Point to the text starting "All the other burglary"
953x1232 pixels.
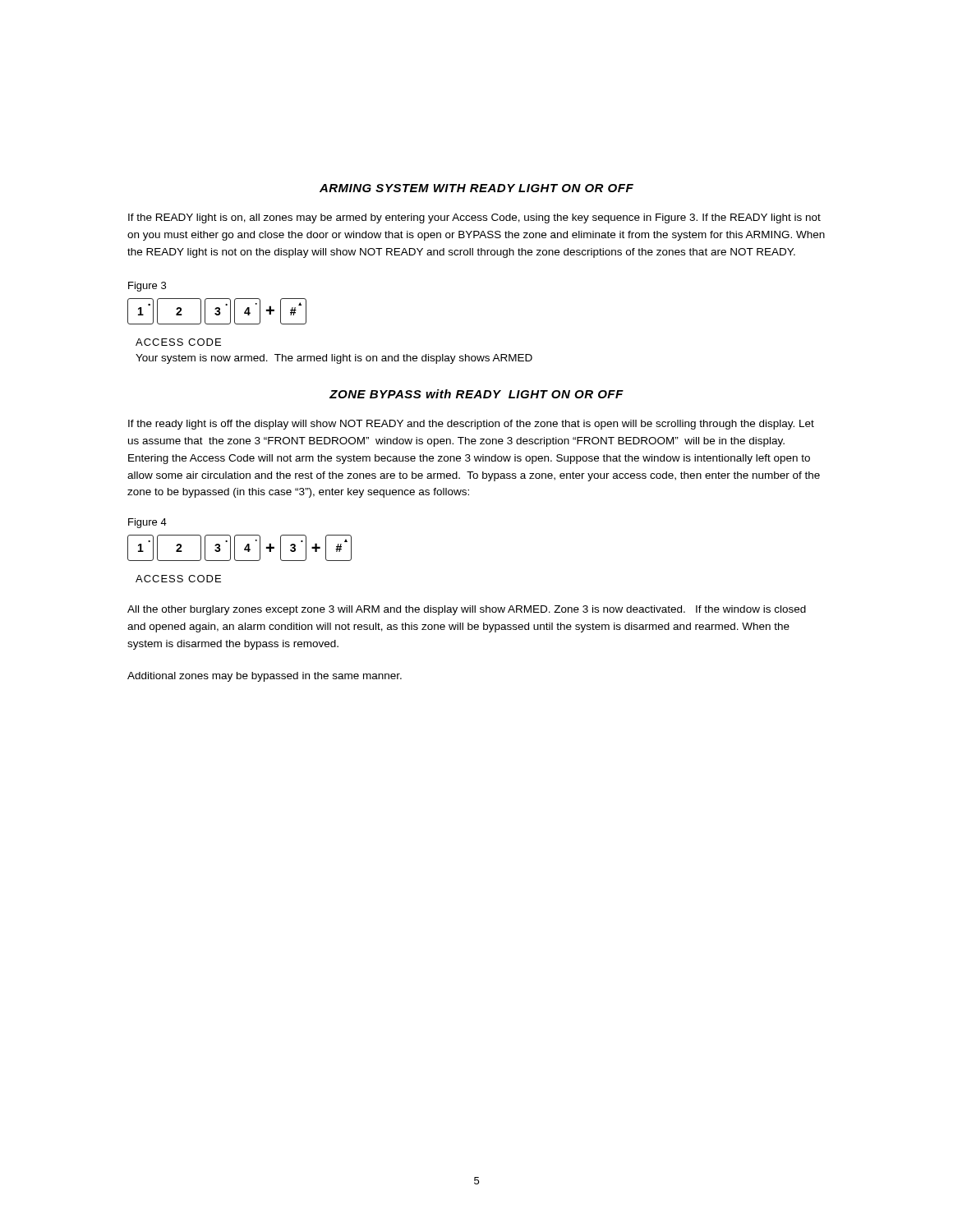467,627
